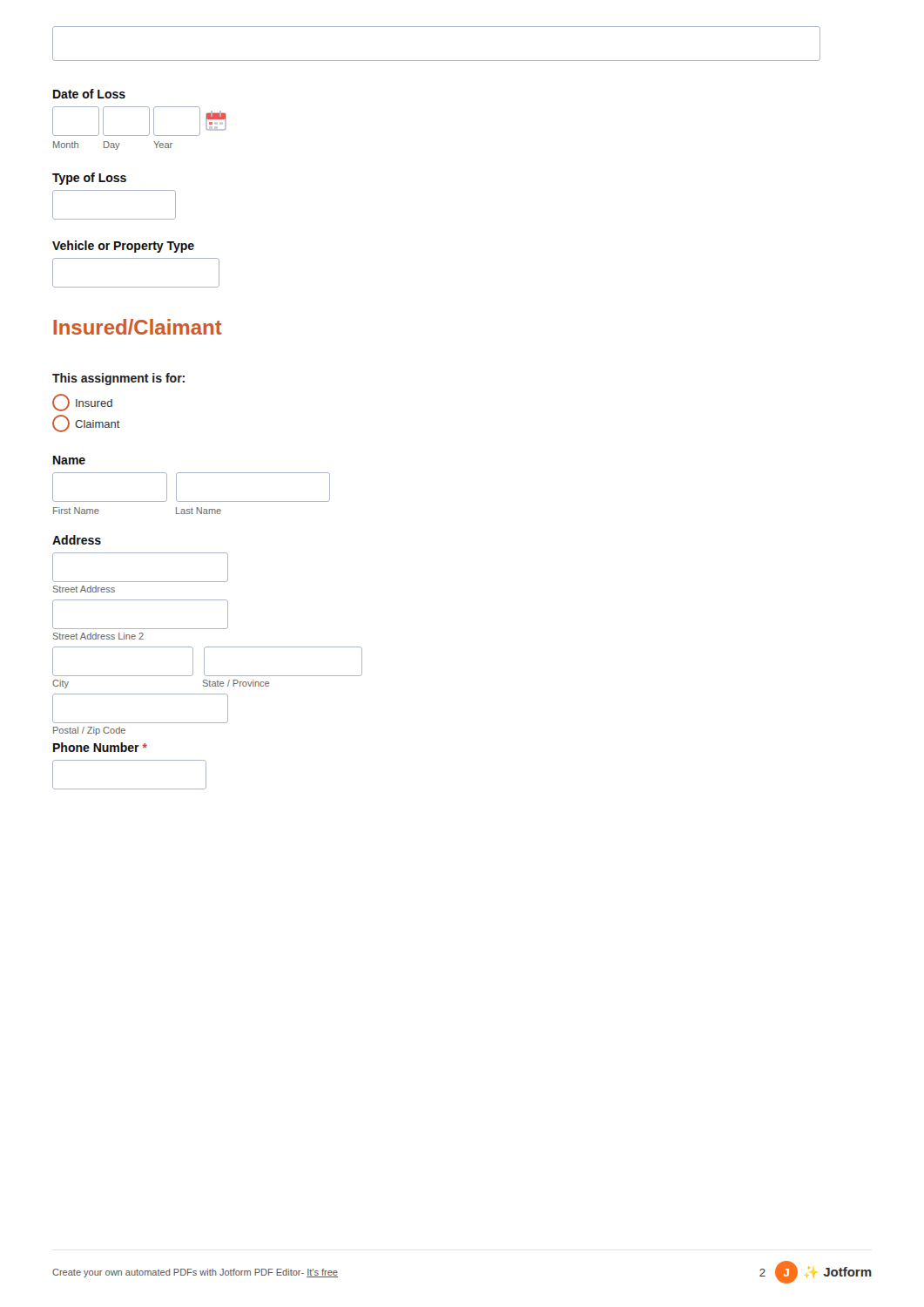Select the section header that says "This assignment is for:"
The width and height of the screenshot is (924, 1307).
pyautogui.click(x=118, y=379)
